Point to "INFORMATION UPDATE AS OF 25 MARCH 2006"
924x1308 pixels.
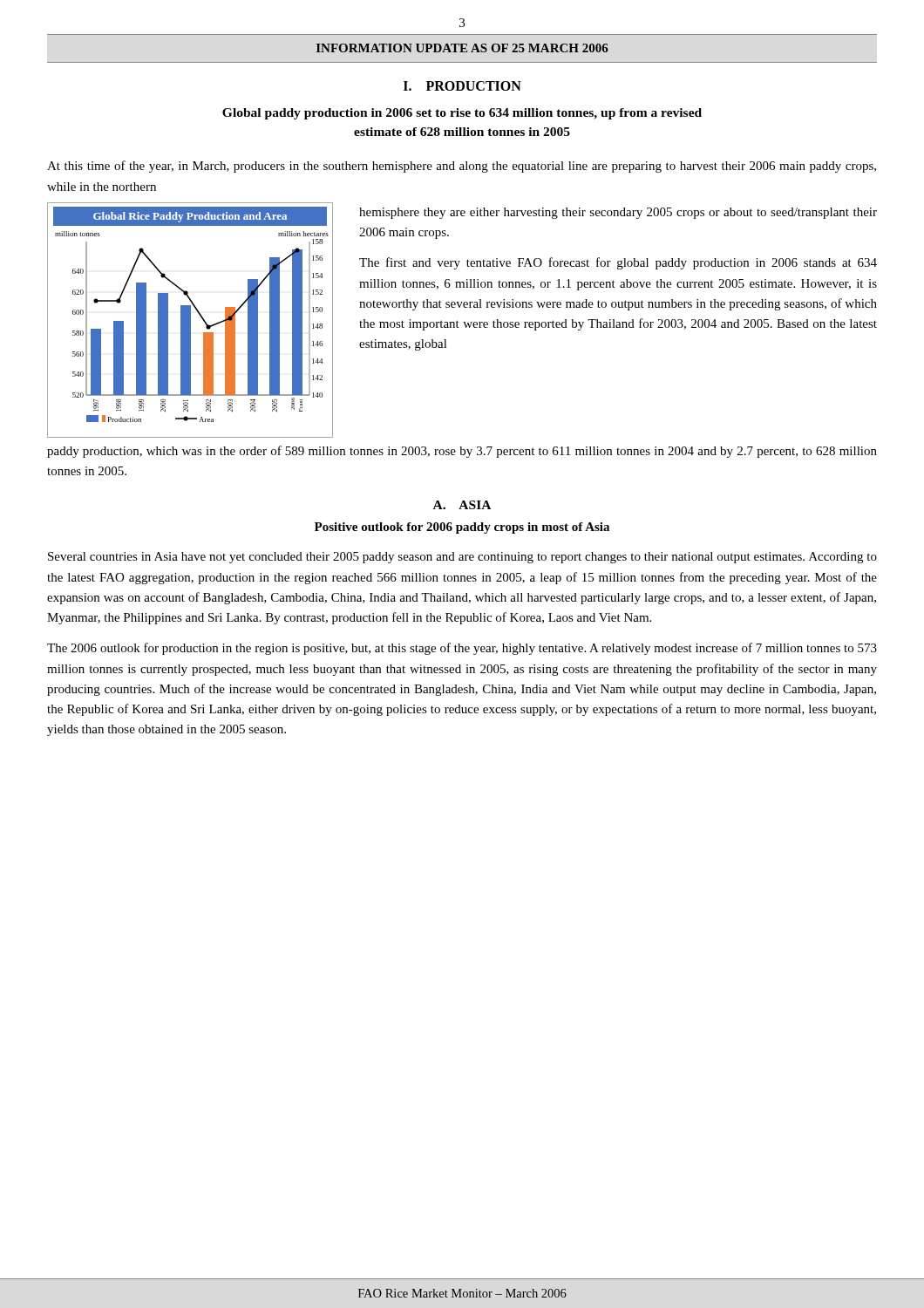click(x=462, y=48)
